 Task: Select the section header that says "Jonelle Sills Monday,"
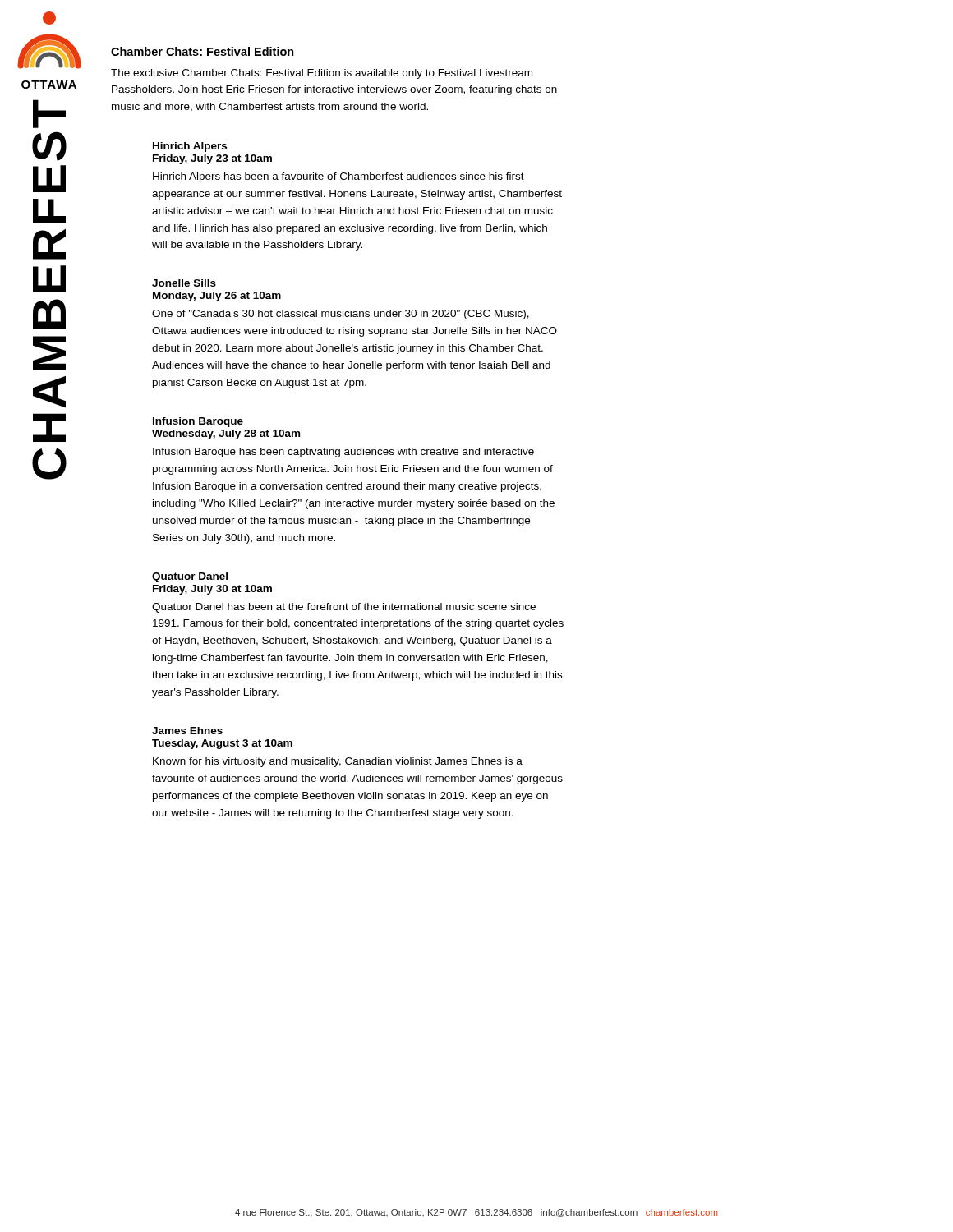(184, 283)
